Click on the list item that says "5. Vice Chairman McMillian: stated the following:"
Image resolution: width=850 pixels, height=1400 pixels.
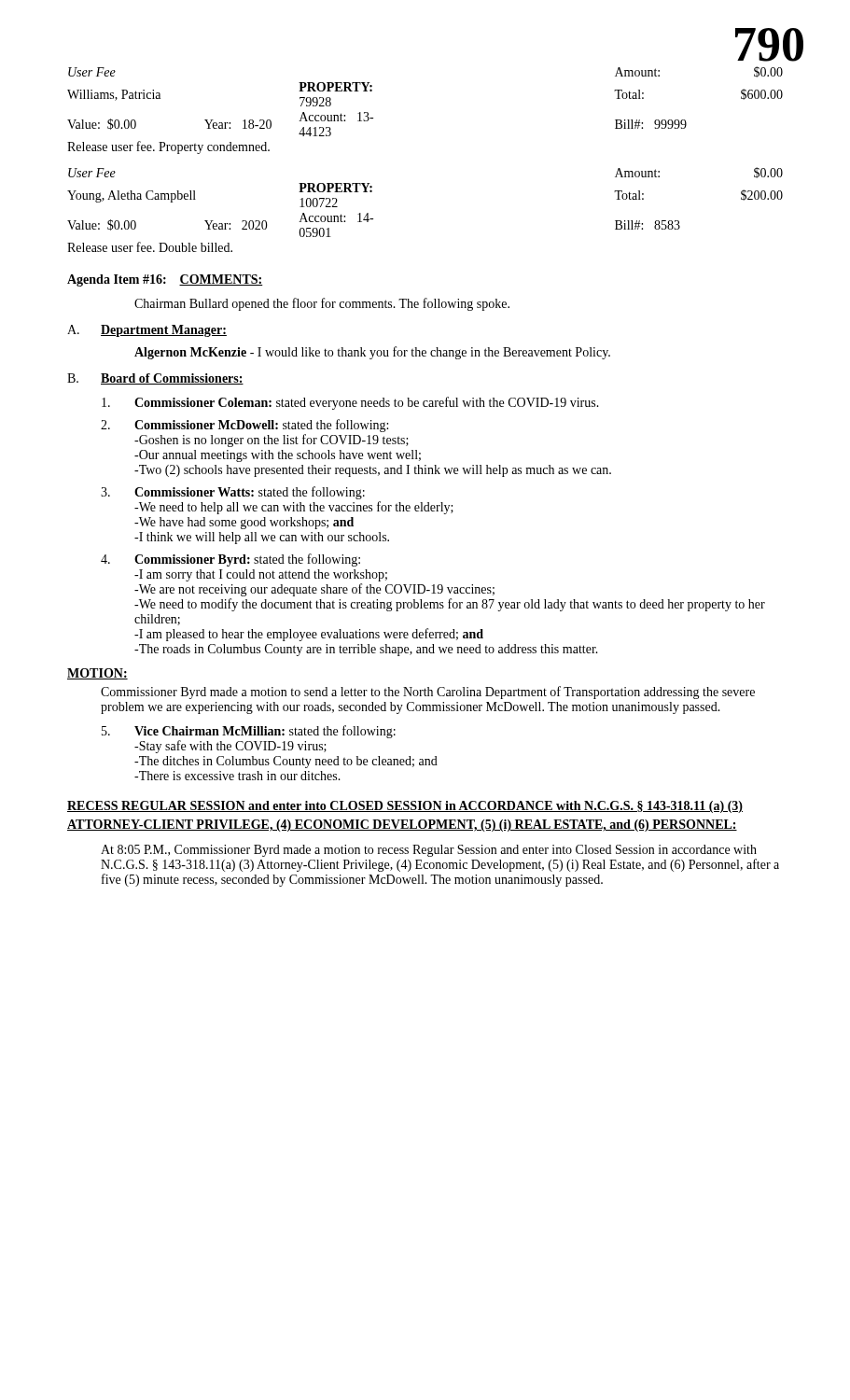(x=269, y=754)
